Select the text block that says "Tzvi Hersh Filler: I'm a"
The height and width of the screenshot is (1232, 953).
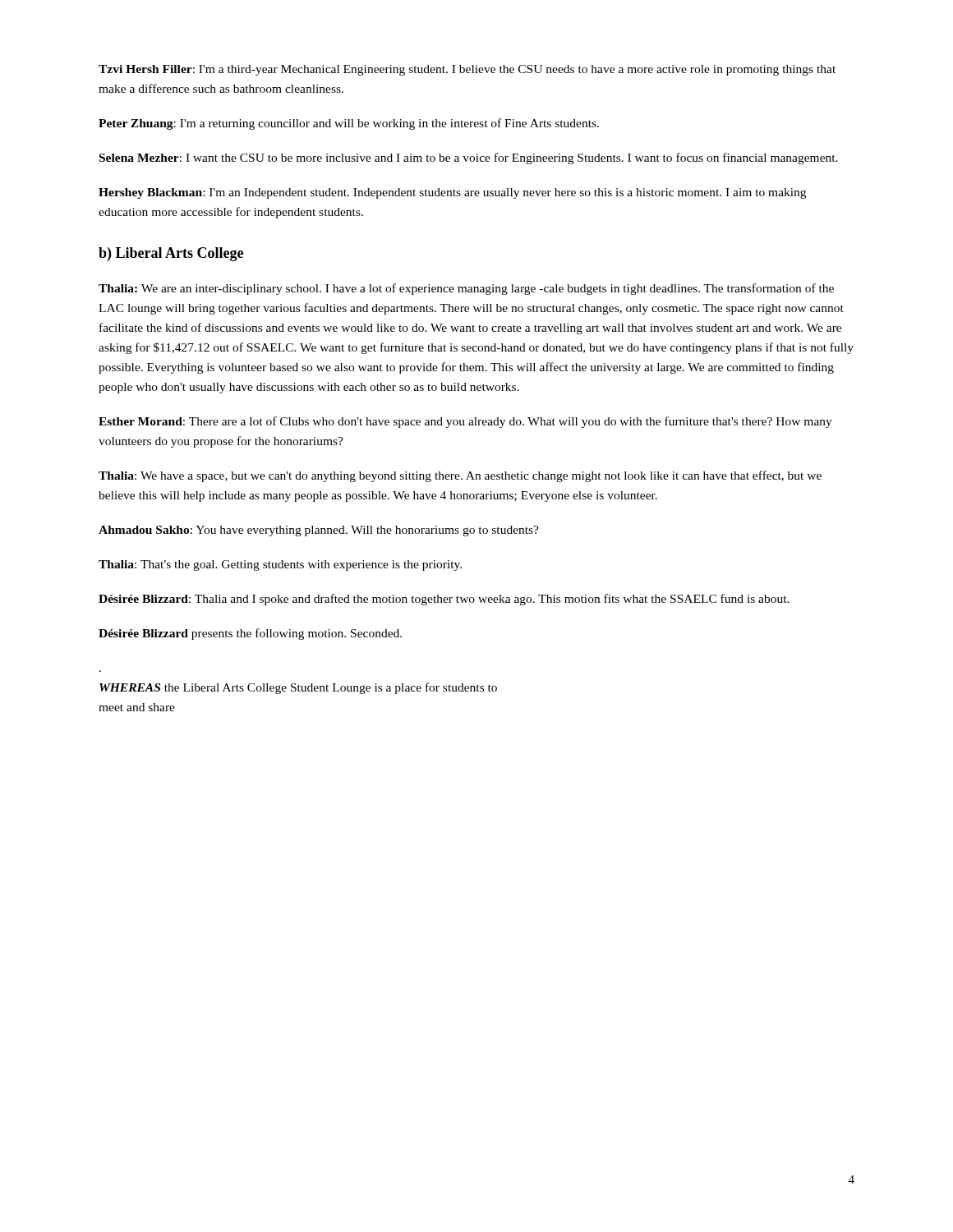pyautogui.click(x=467, y=78)
